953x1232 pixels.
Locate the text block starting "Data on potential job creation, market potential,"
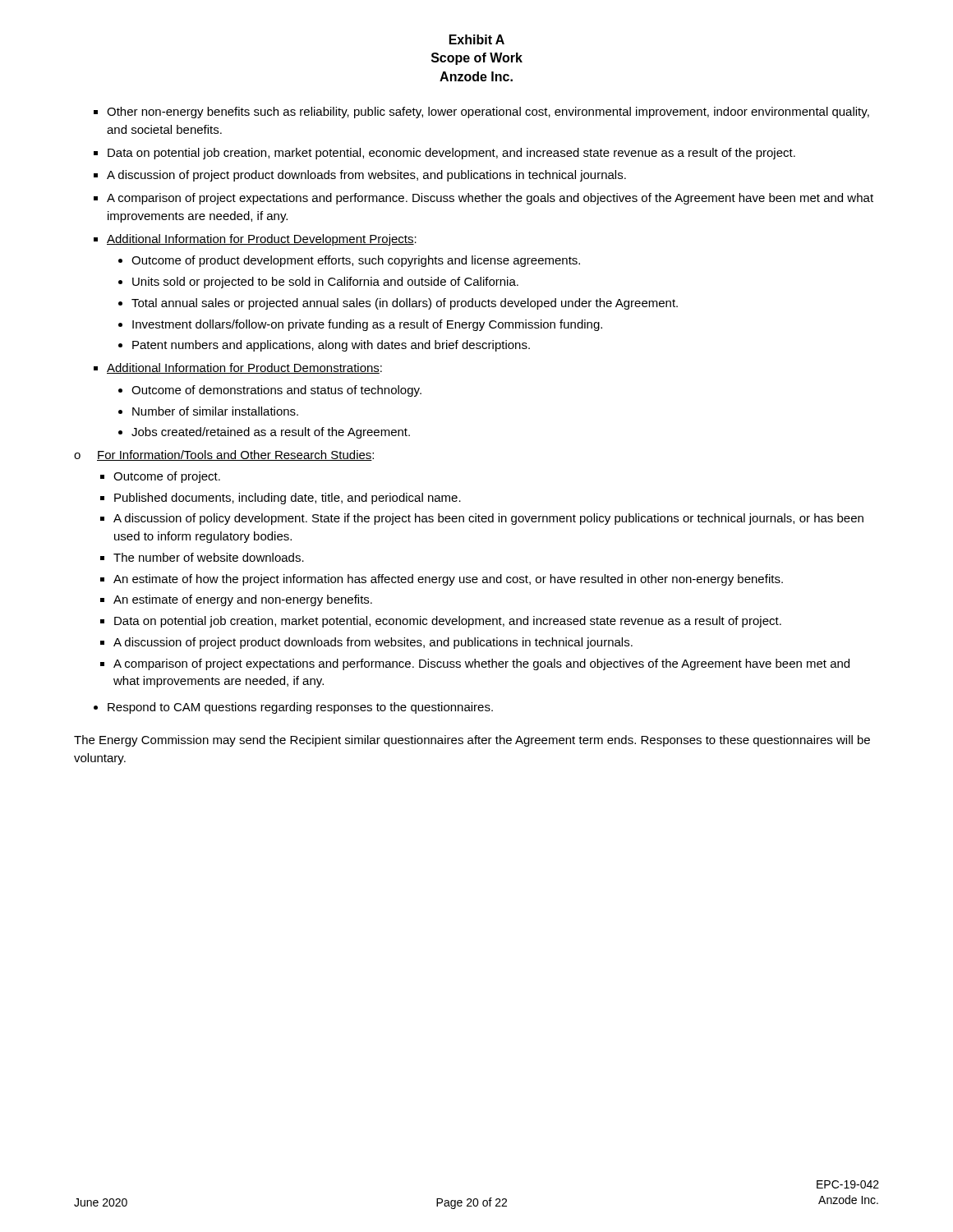[451, 152]
